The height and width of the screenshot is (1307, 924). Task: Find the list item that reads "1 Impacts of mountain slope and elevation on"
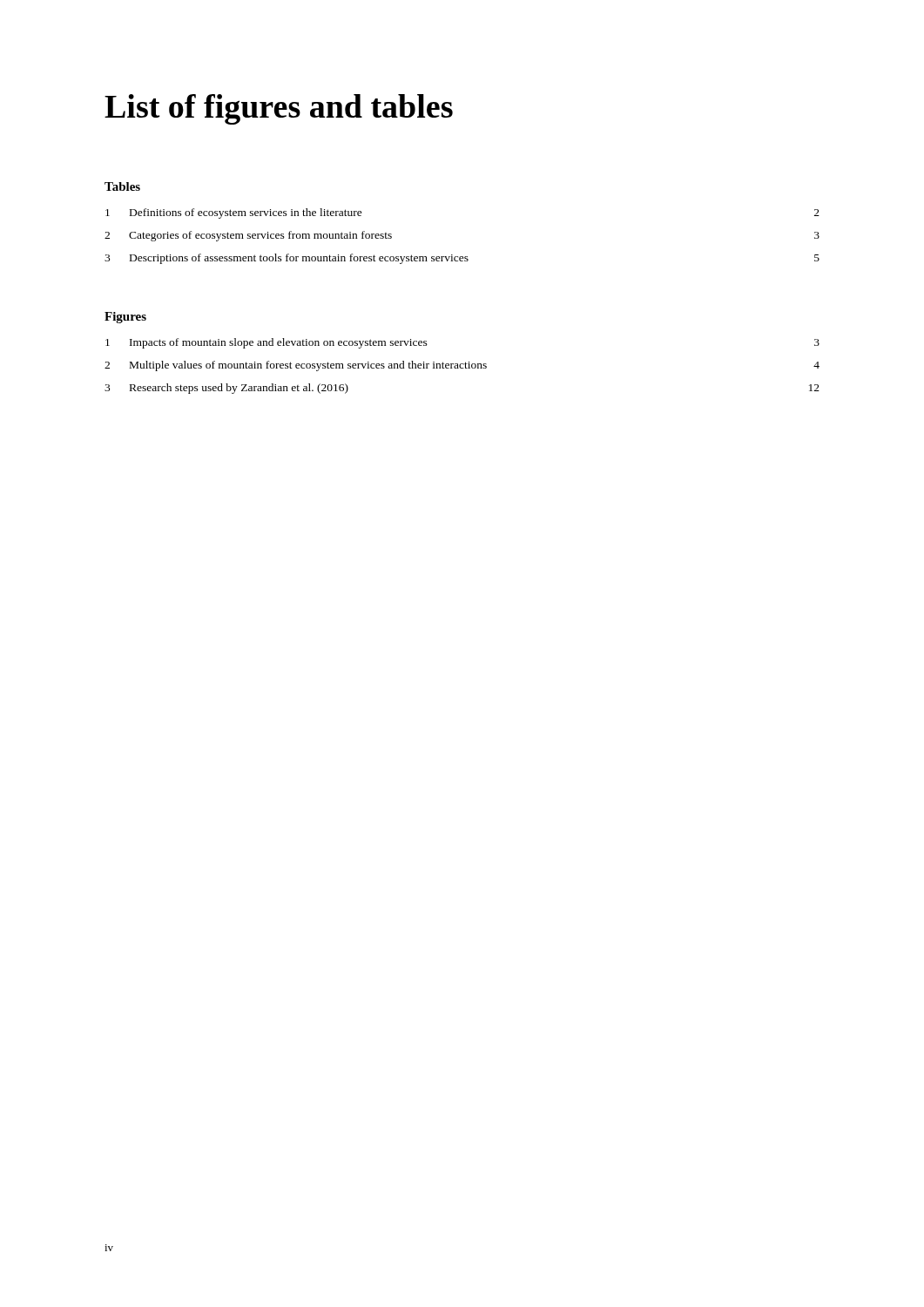tap(281, 343)
